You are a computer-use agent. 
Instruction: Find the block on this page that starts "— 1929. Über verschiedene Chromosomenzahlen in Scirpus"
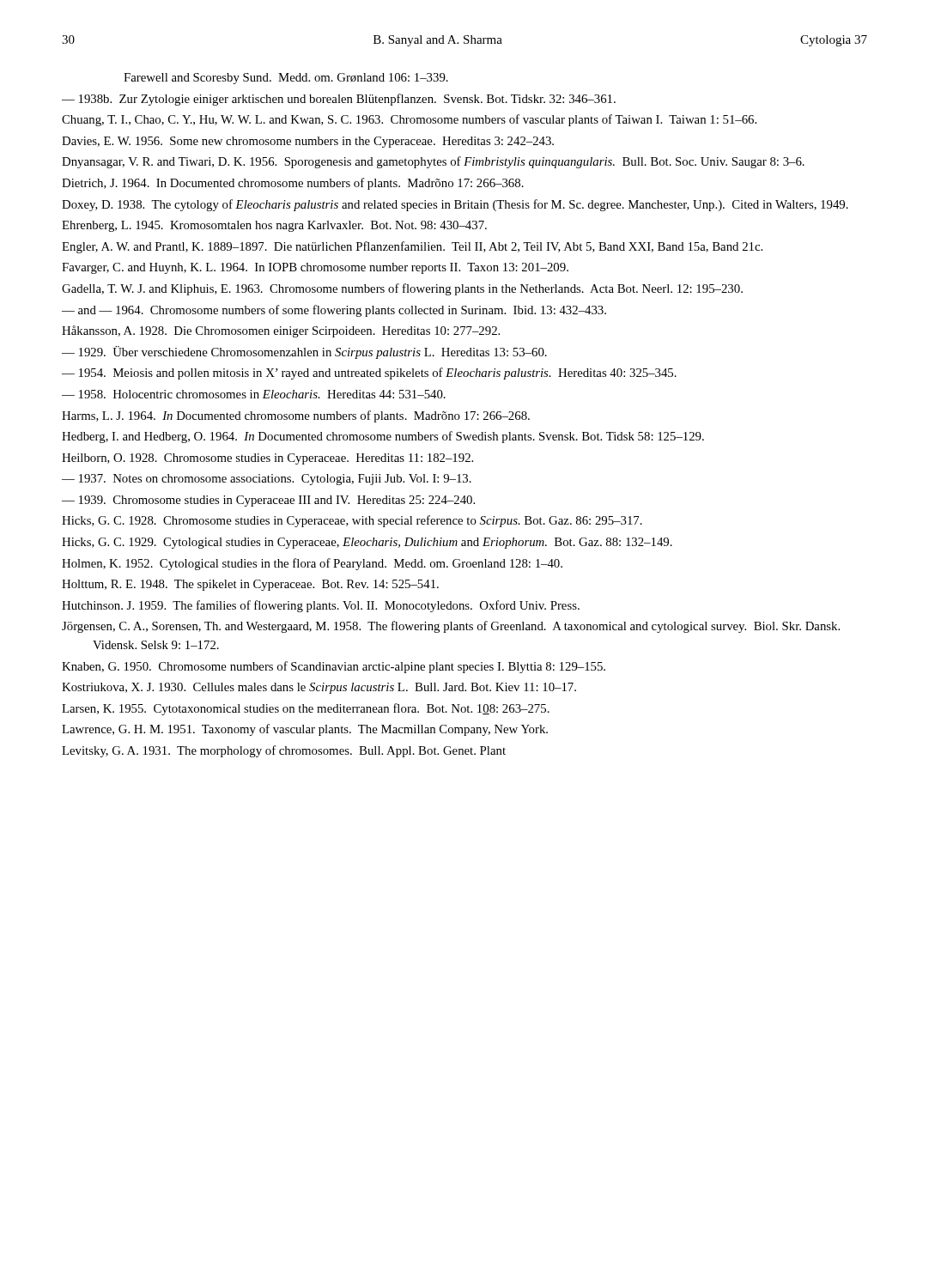click(305, 352)
